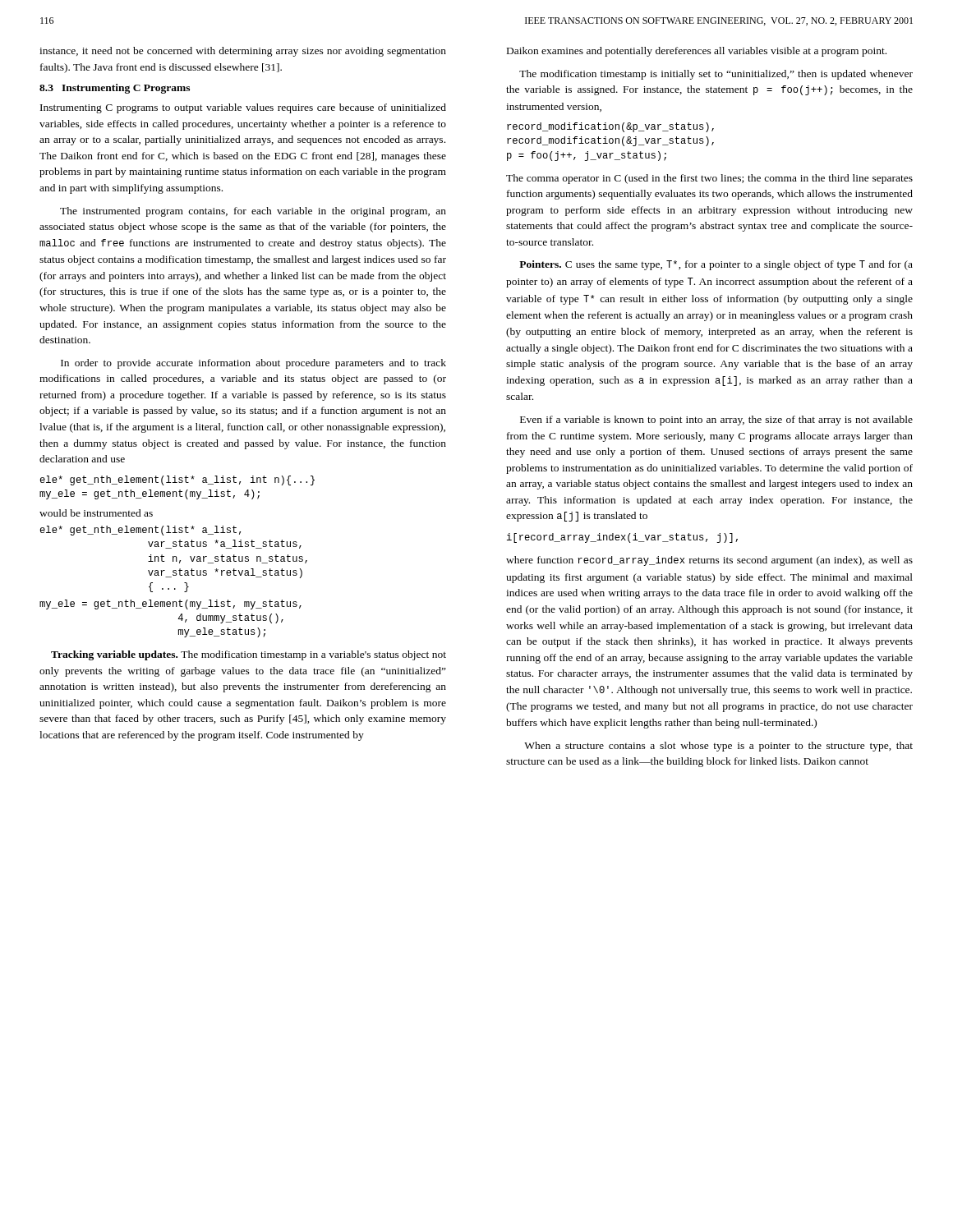This screenshot has width=953, height=1232.
Task: Find the element starting "ele* get_nth_element(list* a_list, int n){...}"
Action: 243,488
